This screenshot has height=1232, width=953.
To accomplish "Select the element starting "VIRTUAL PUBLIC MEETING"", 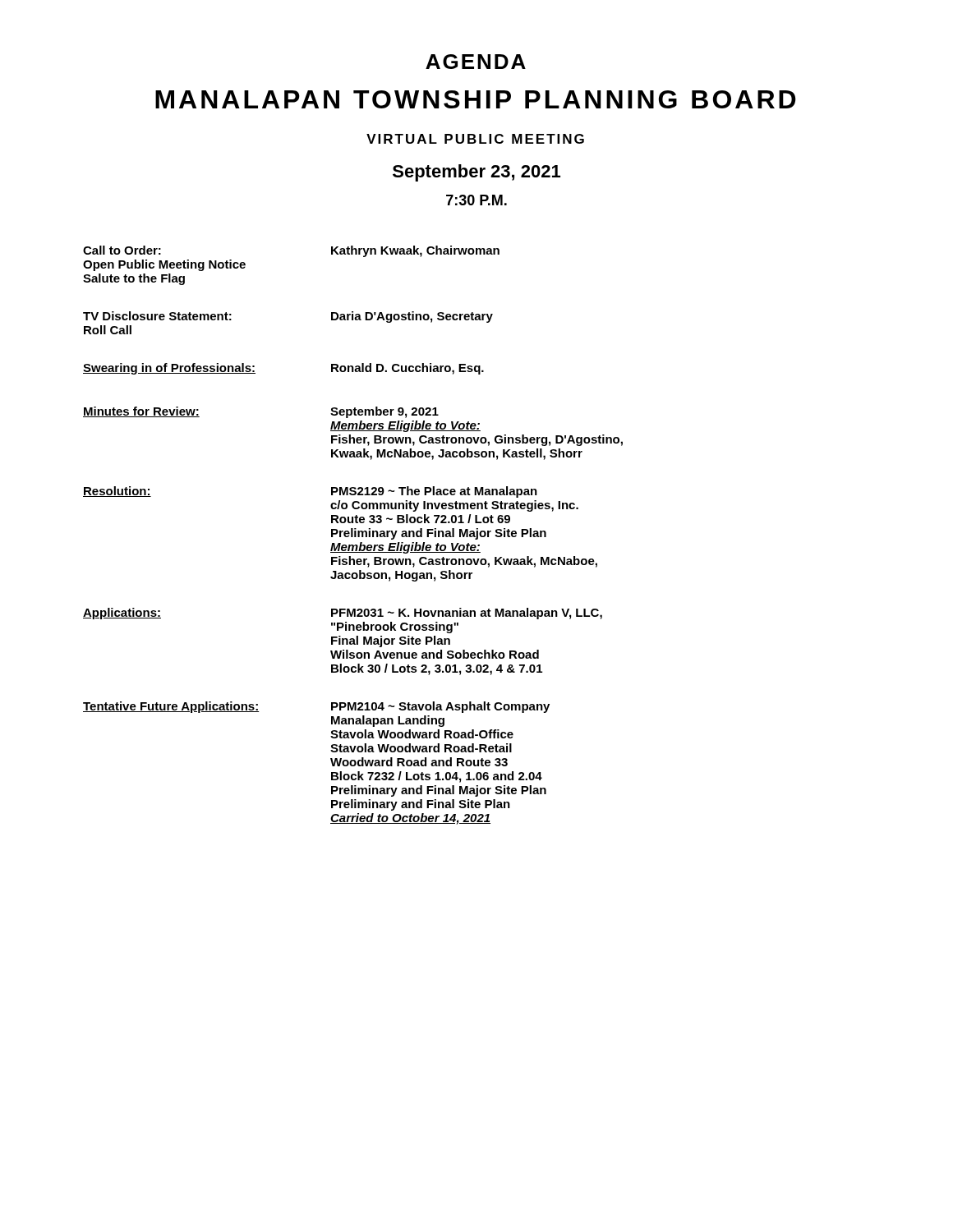I will [476, 139].
